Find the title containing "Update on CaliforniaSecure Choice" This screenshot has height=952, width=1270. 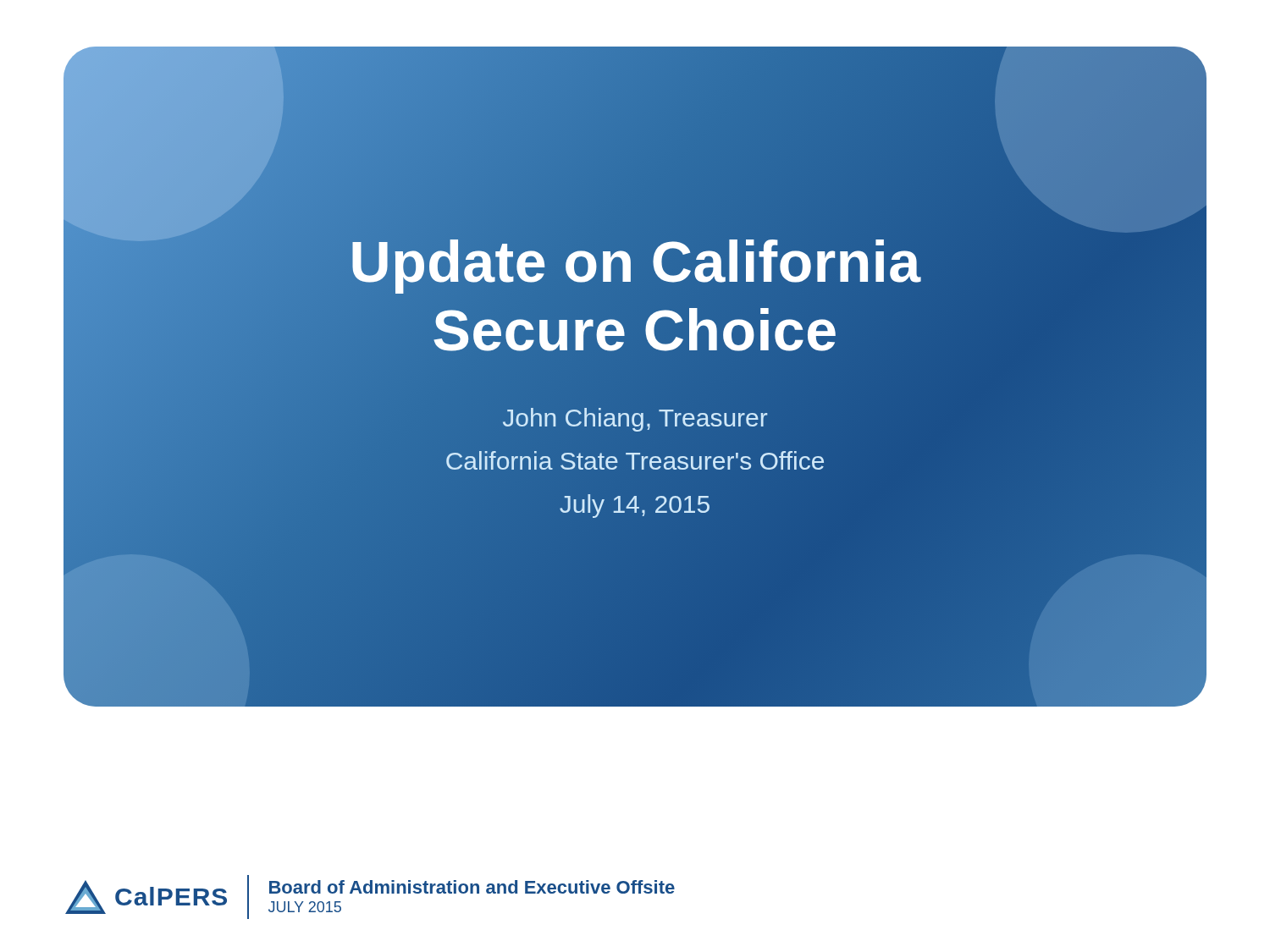pos(635,296)
